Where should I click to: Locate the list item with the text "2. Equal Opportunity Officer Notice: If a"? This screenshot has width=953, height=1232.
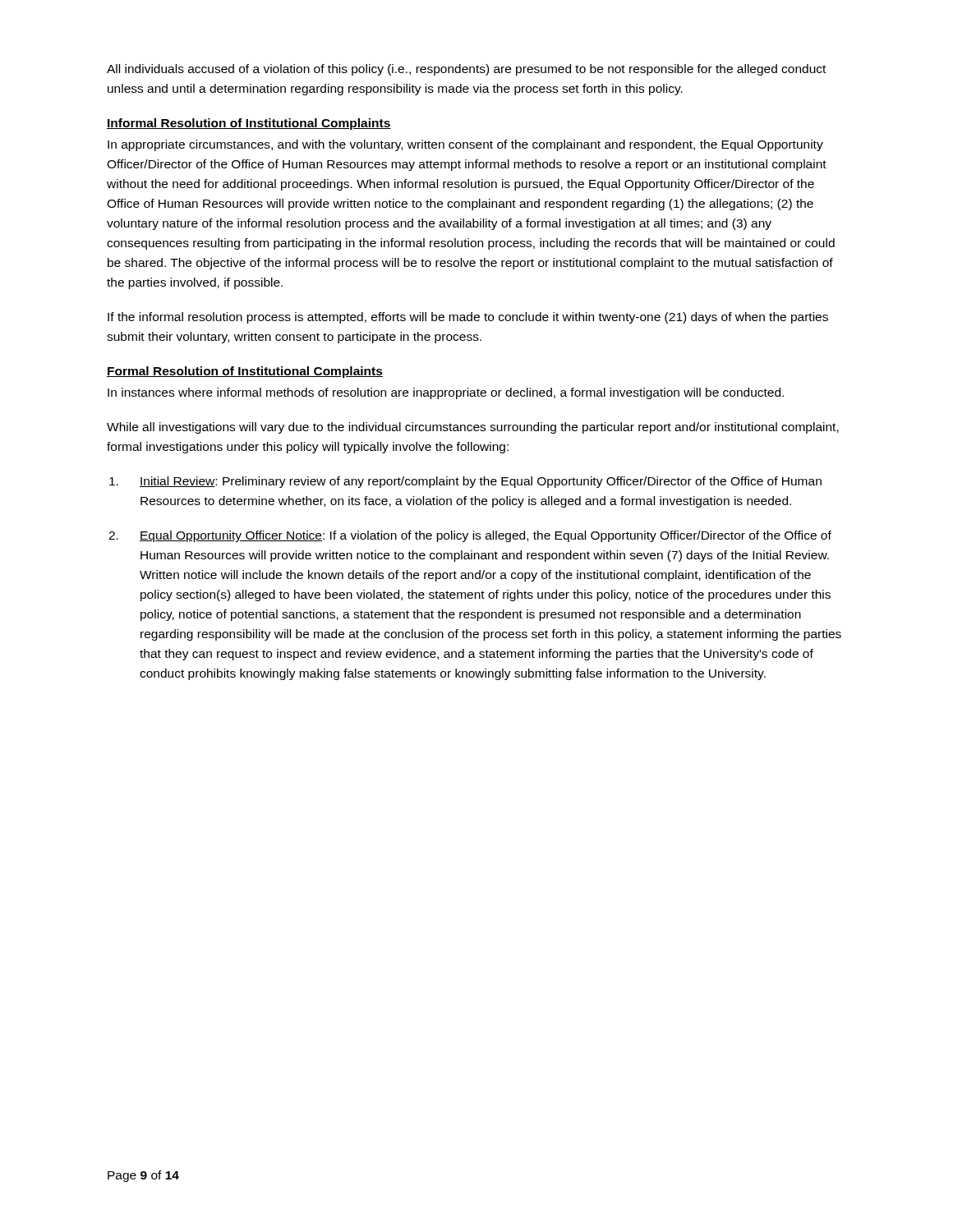coord(476,605)
